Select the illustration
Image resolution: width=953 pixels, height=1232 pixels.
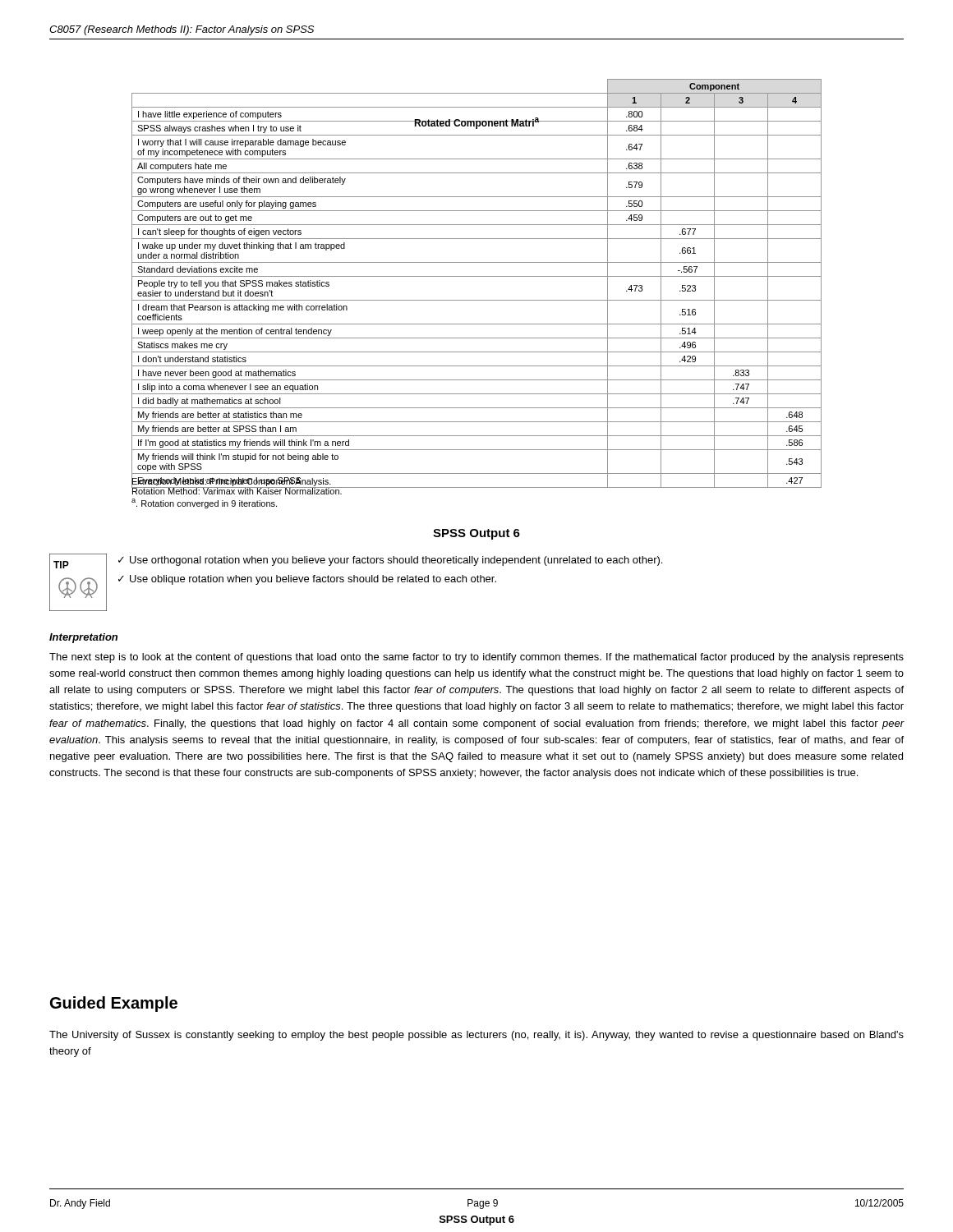coord(78,582)
